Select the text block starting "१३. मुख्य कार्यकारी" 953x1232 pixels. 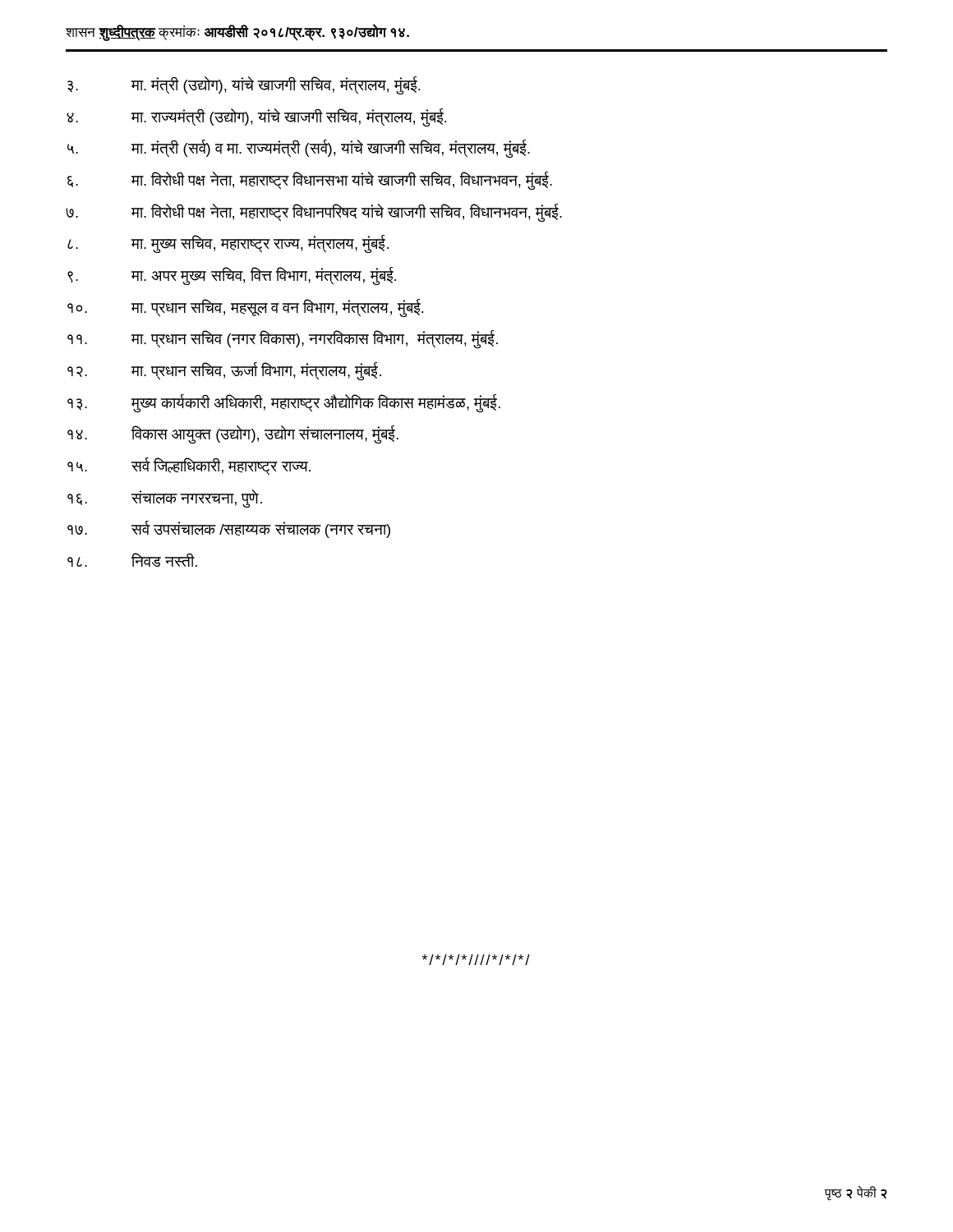coord(476,403)
